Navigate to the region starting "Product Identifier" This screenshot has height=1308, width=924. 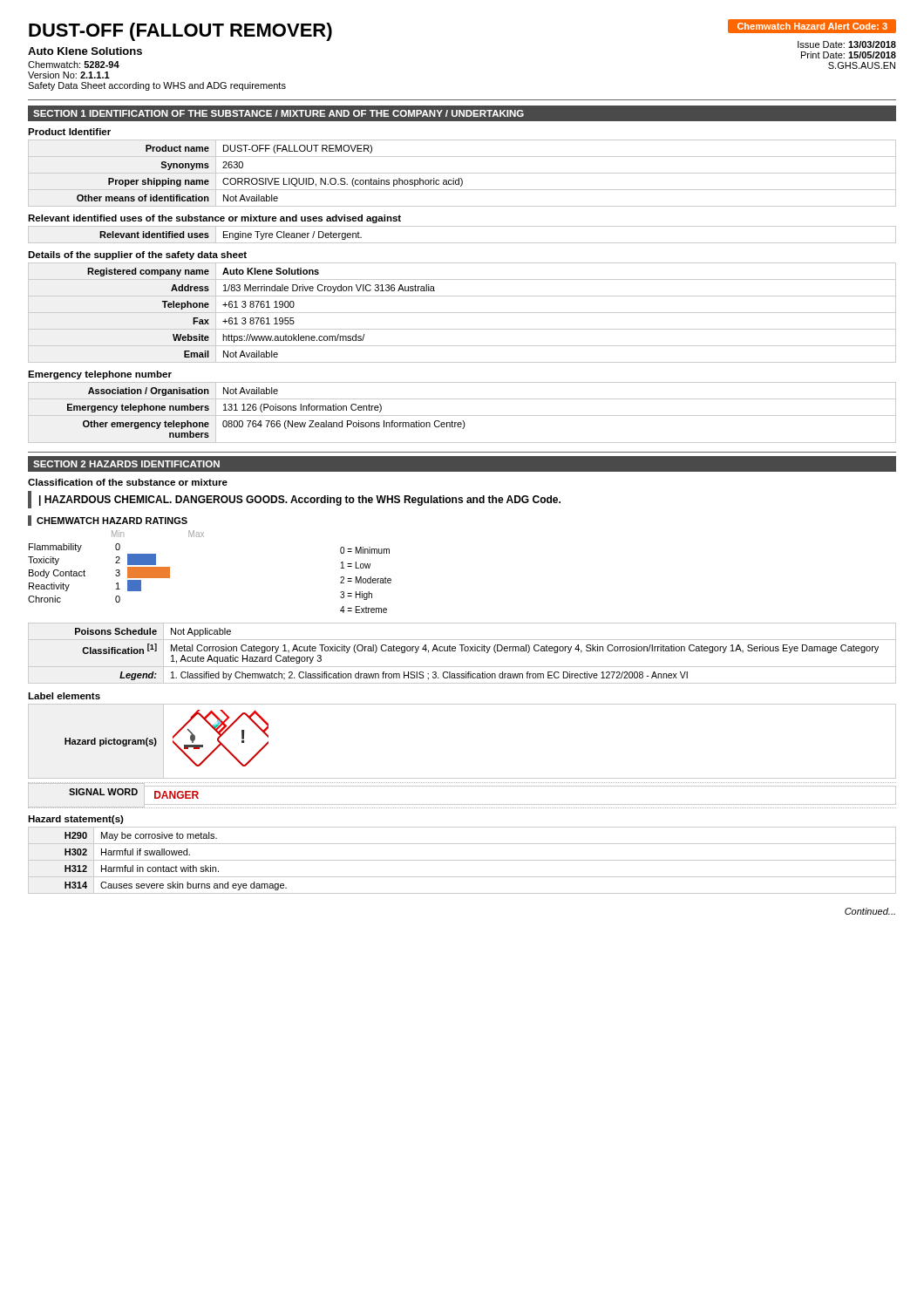[69, 132]
